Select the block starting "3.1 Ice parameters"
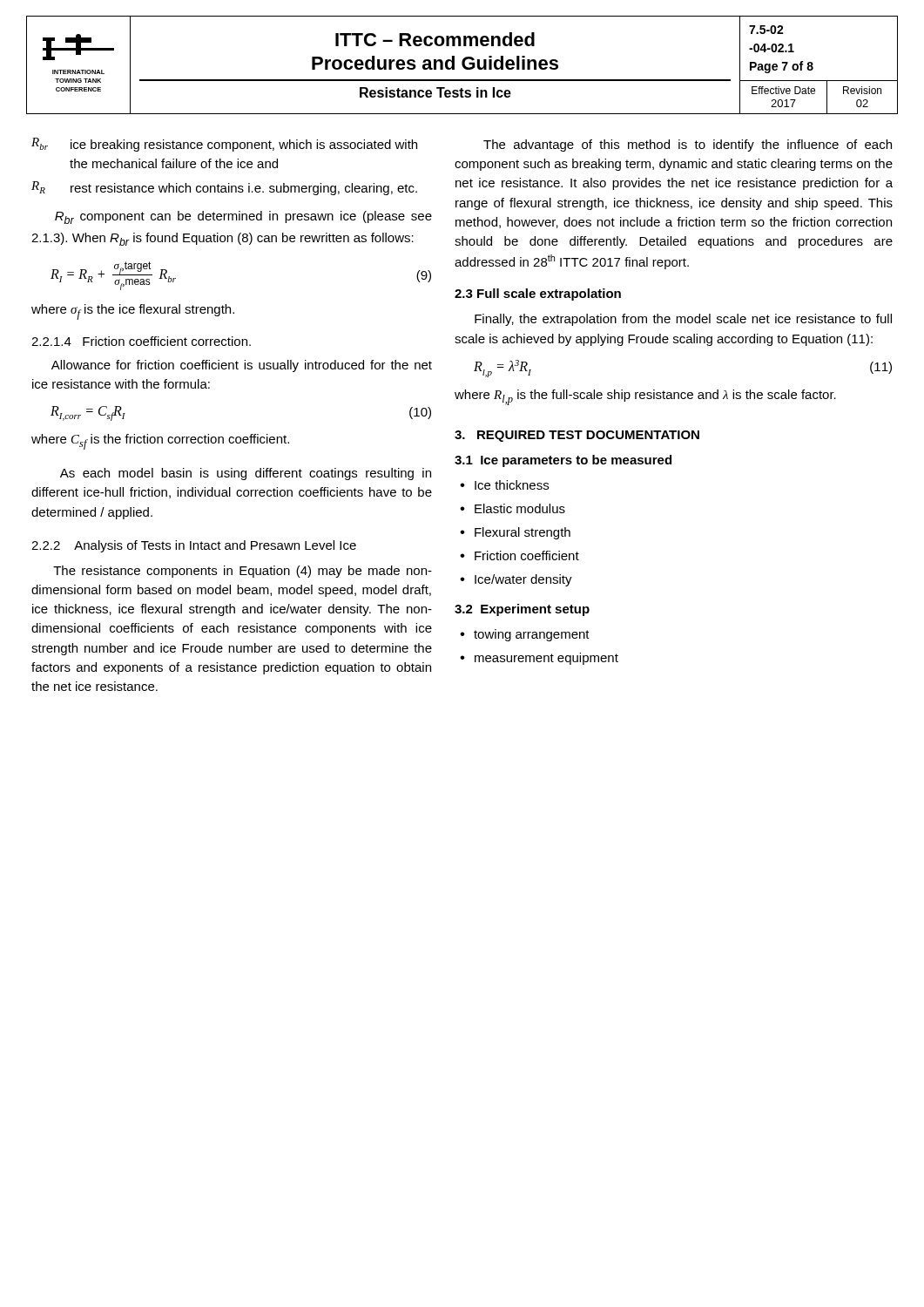This screenshot has height=1307, width=924. click(x=564, y=459)
